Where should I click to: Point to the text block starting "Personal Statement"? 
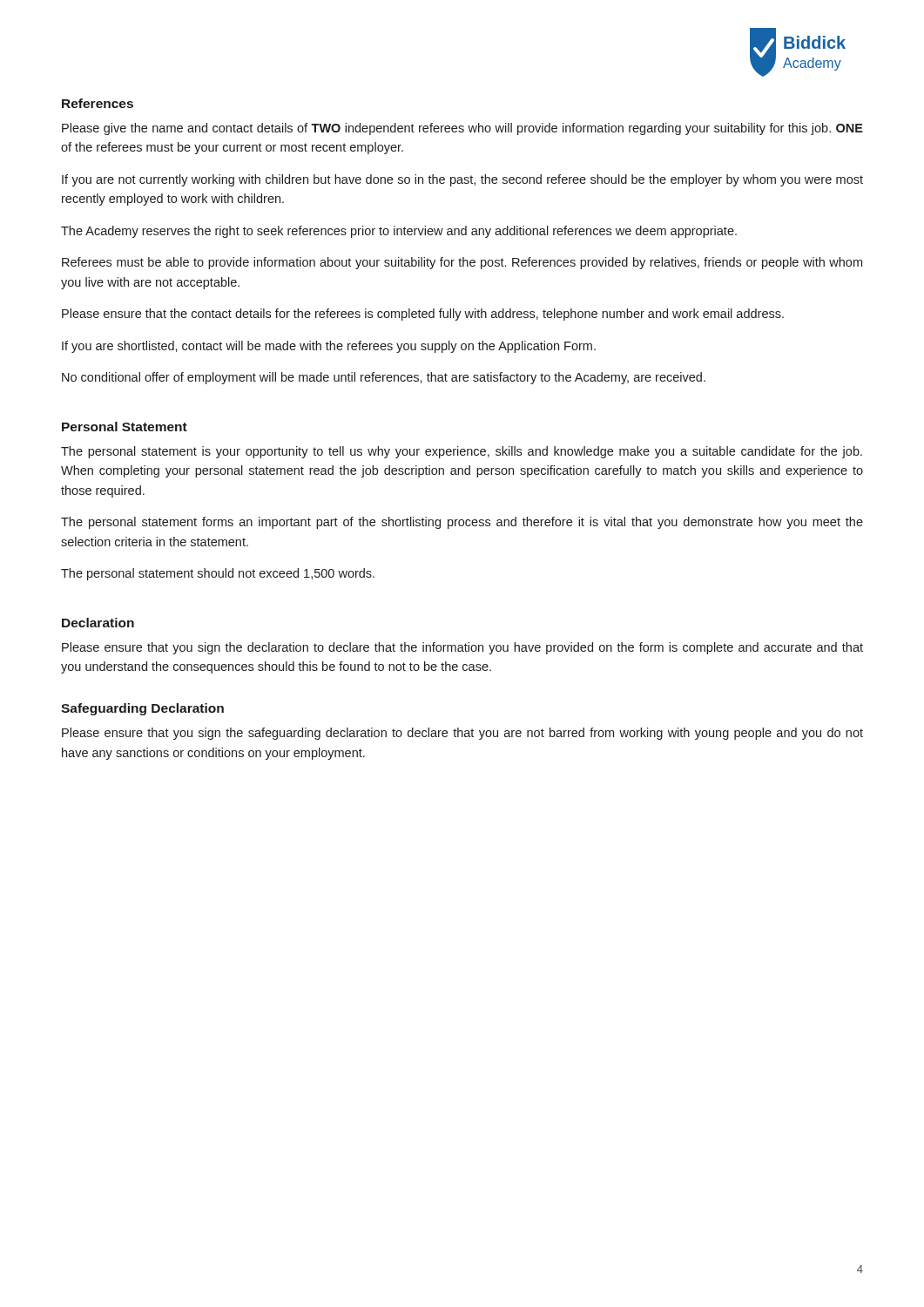[124, 426]
